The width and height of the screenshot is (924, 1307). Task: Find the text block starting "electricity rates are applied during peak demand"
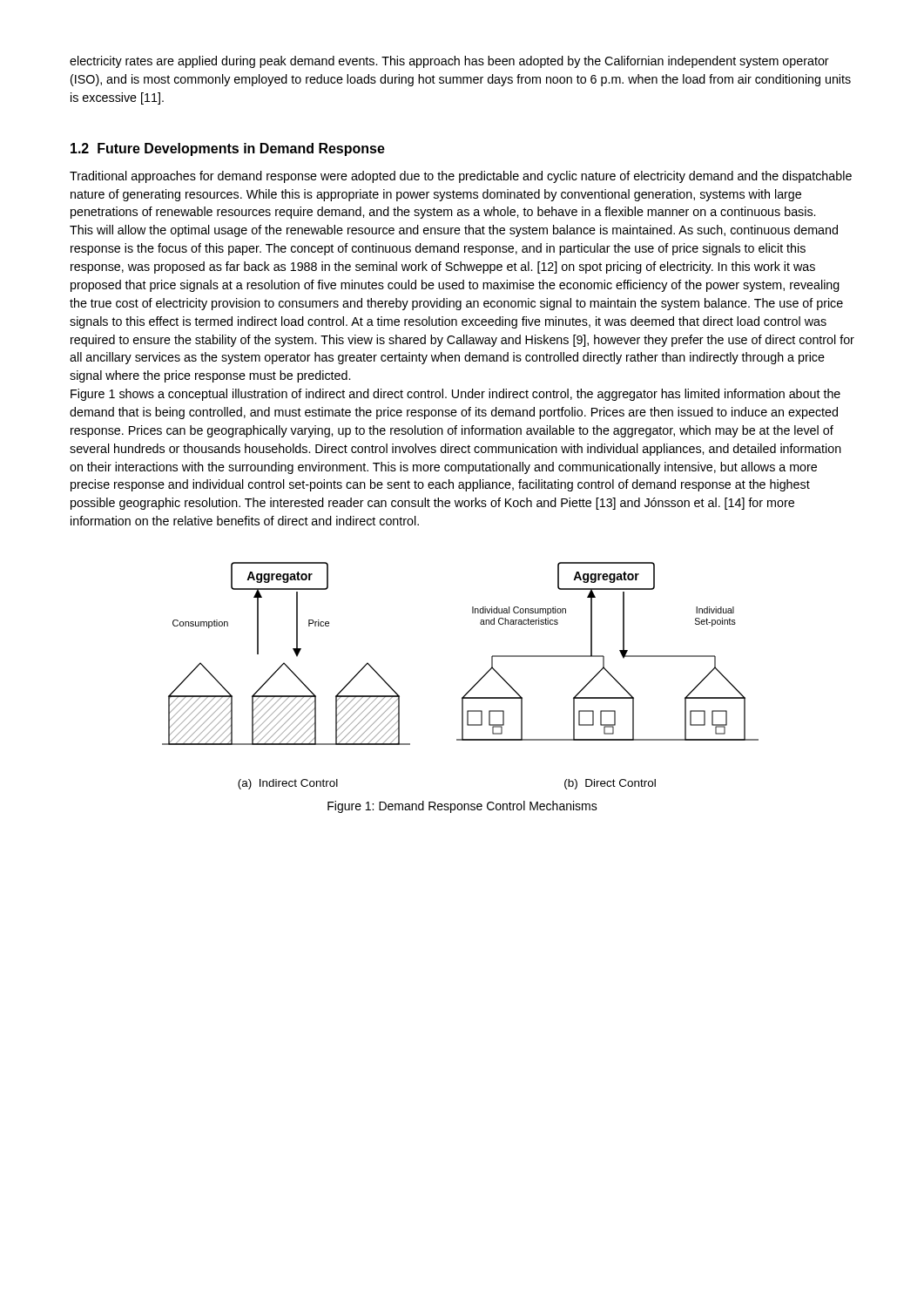pos(460,79)
